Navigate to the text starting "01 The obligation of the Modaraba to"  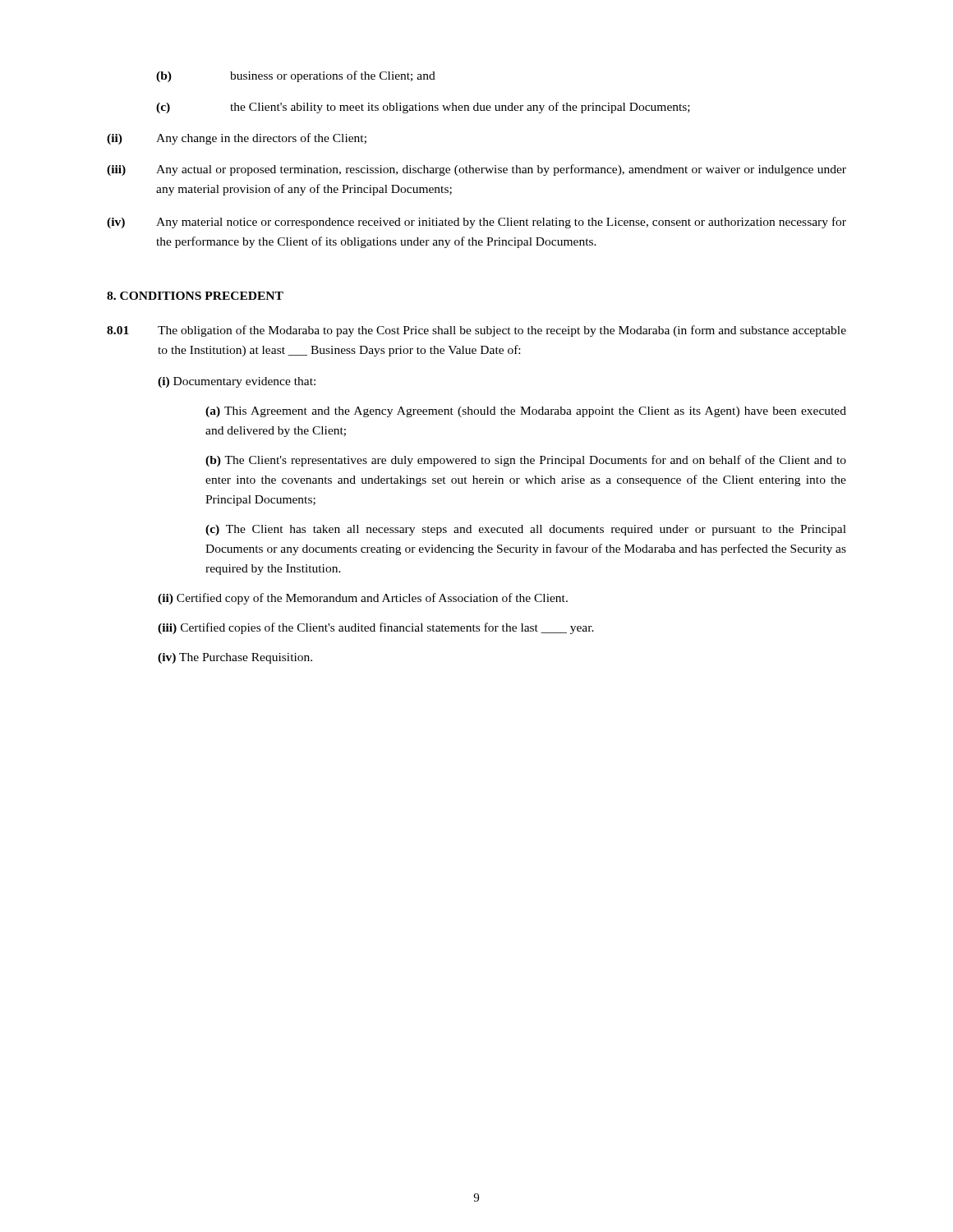[x=476, y=340]
